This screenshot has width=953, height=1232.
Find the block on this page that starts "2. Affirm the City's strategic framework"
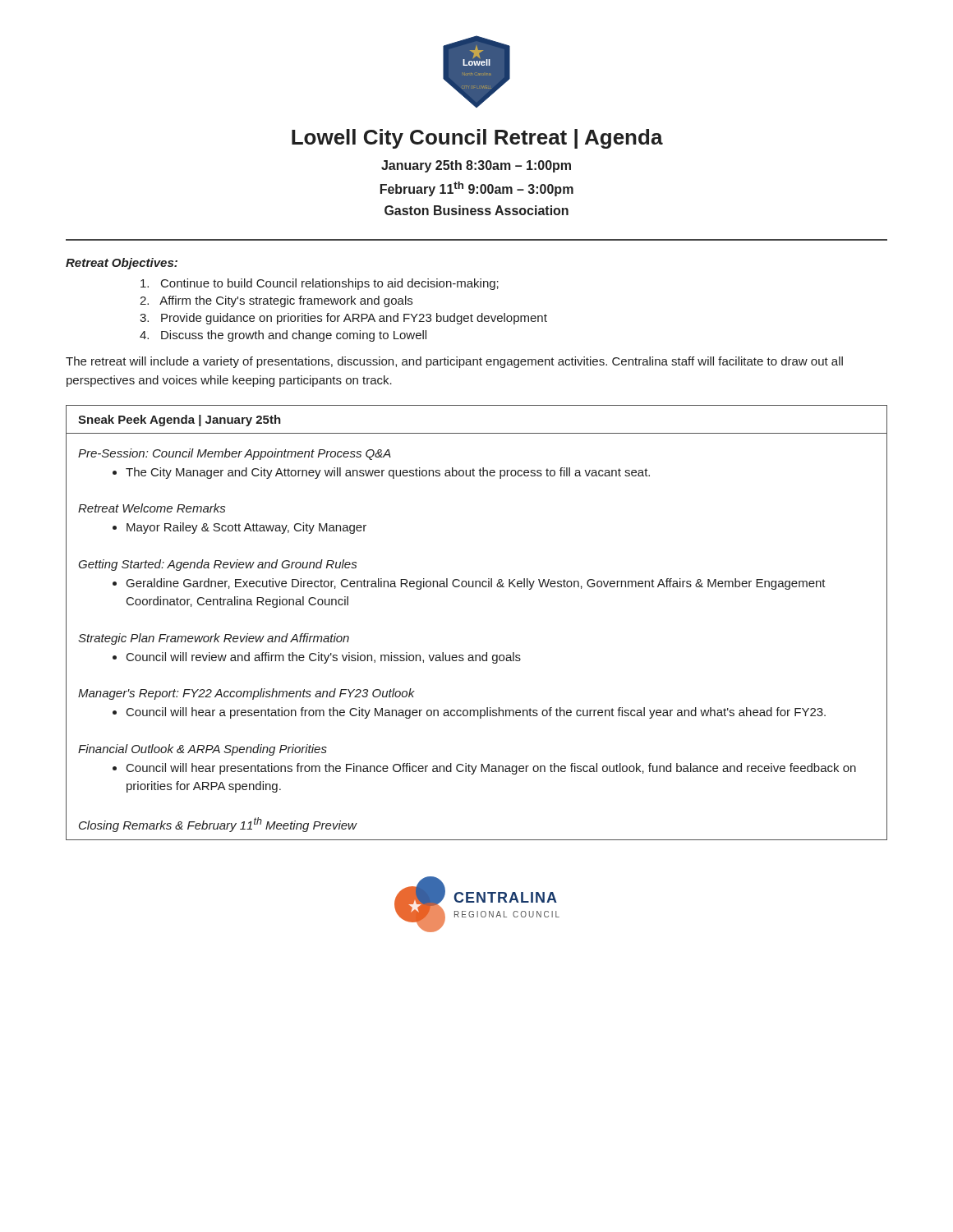click(x=276, y=300)
